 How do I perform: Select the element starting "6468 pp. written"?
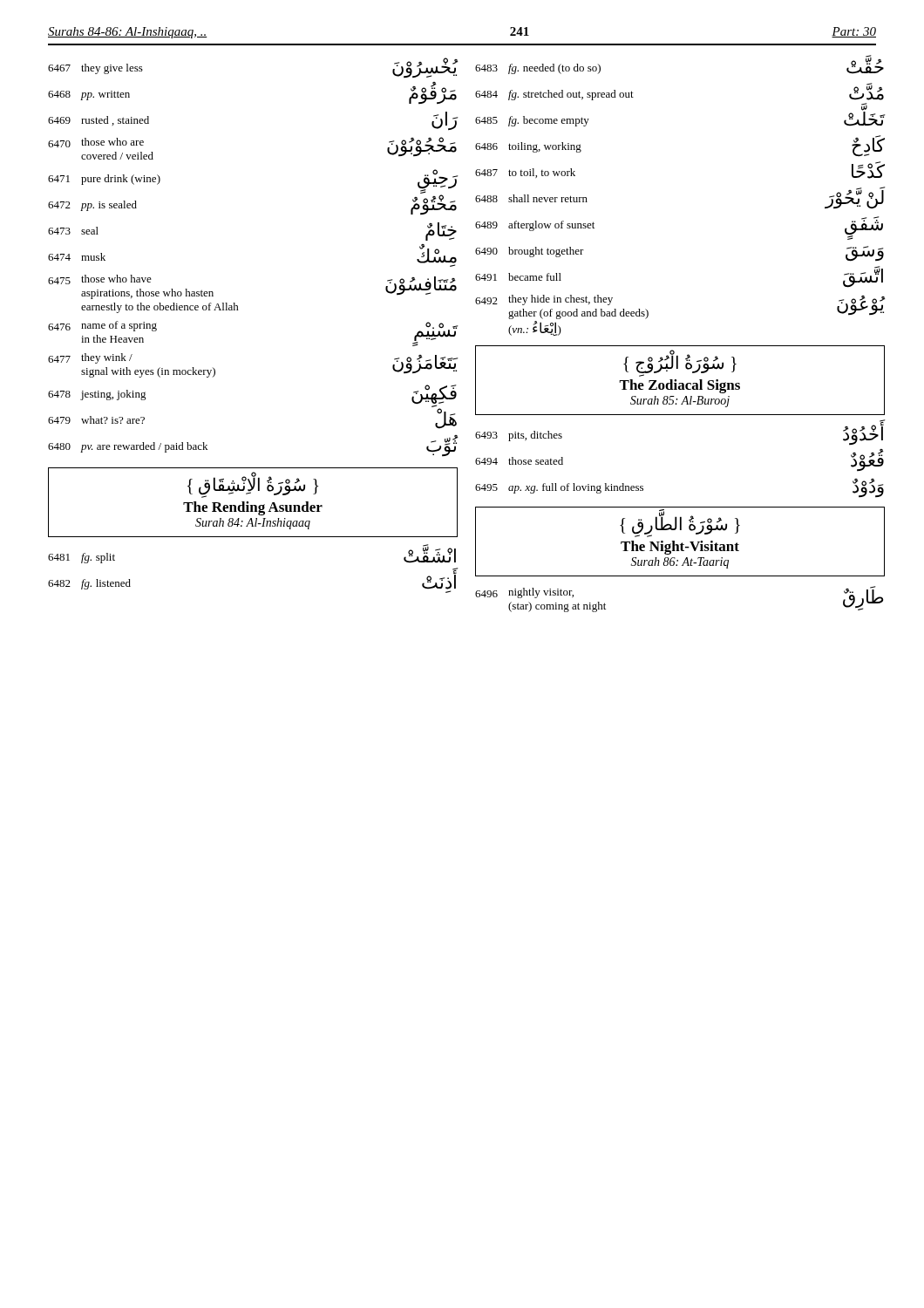click(x=88, y=93)
